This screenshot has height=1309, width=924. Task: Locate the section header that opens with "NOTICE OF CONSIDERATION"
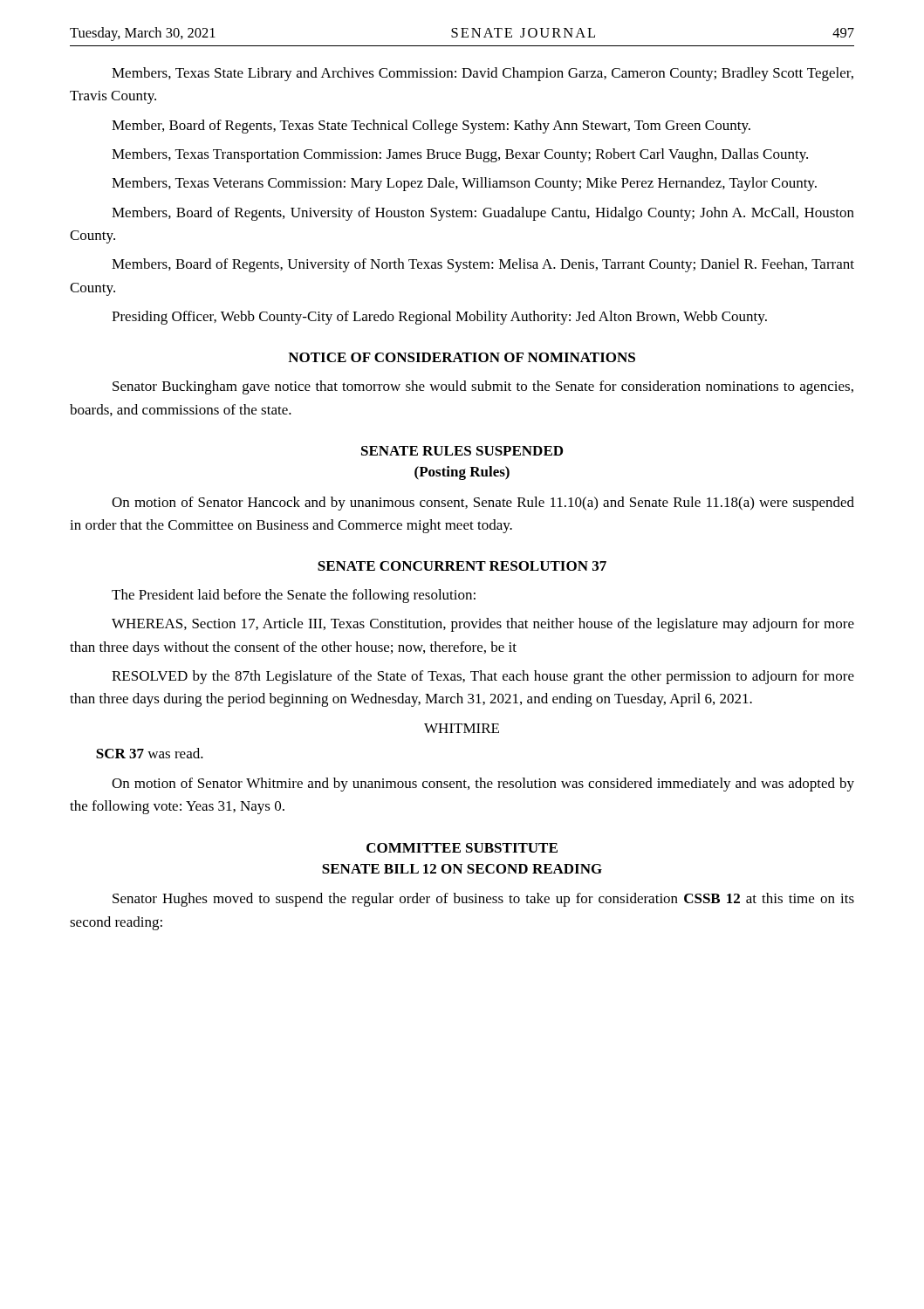point(462,358)
